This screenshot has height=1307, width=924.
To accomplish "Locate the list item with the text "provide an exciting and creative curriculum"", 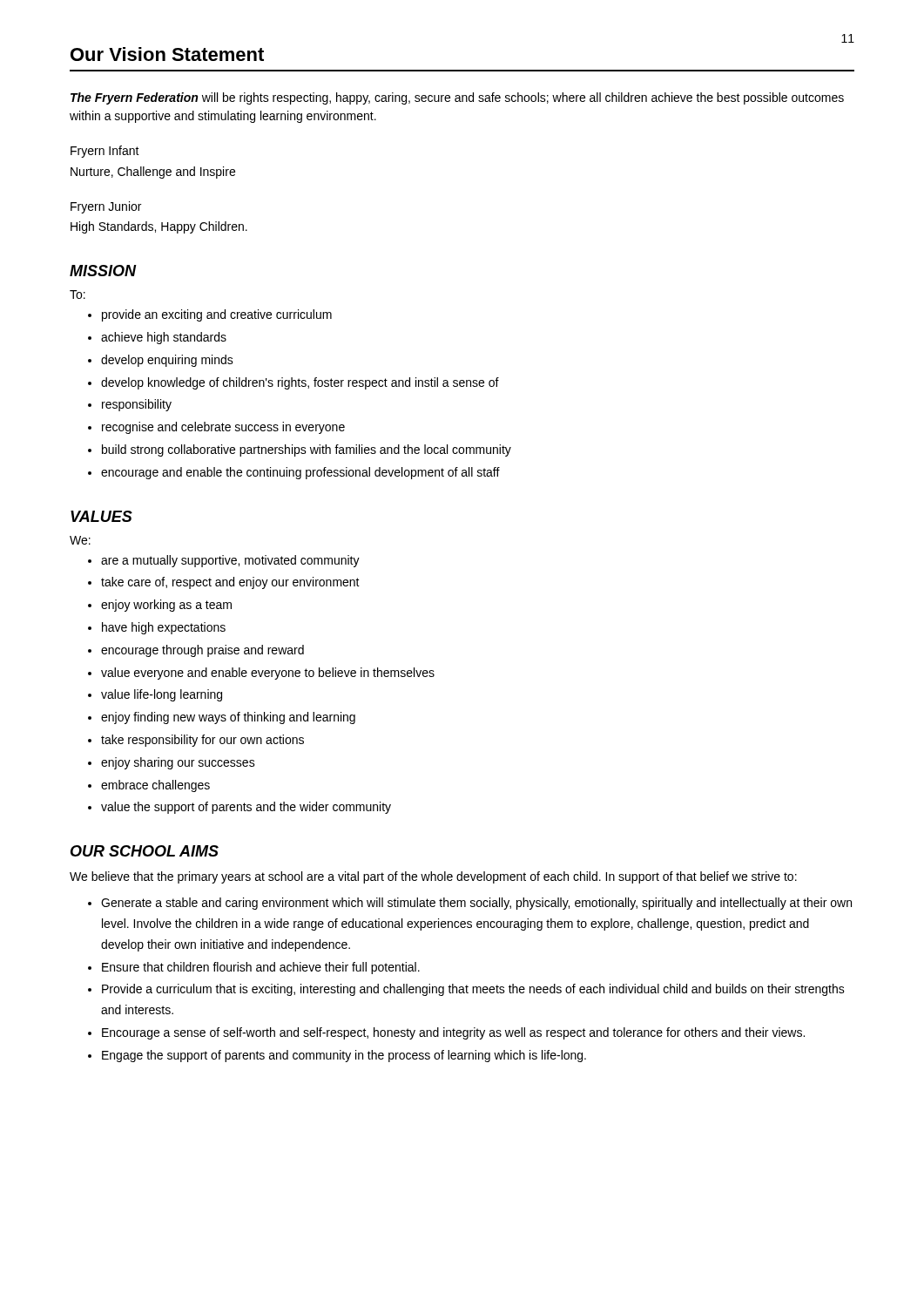I will pos(217,315).
